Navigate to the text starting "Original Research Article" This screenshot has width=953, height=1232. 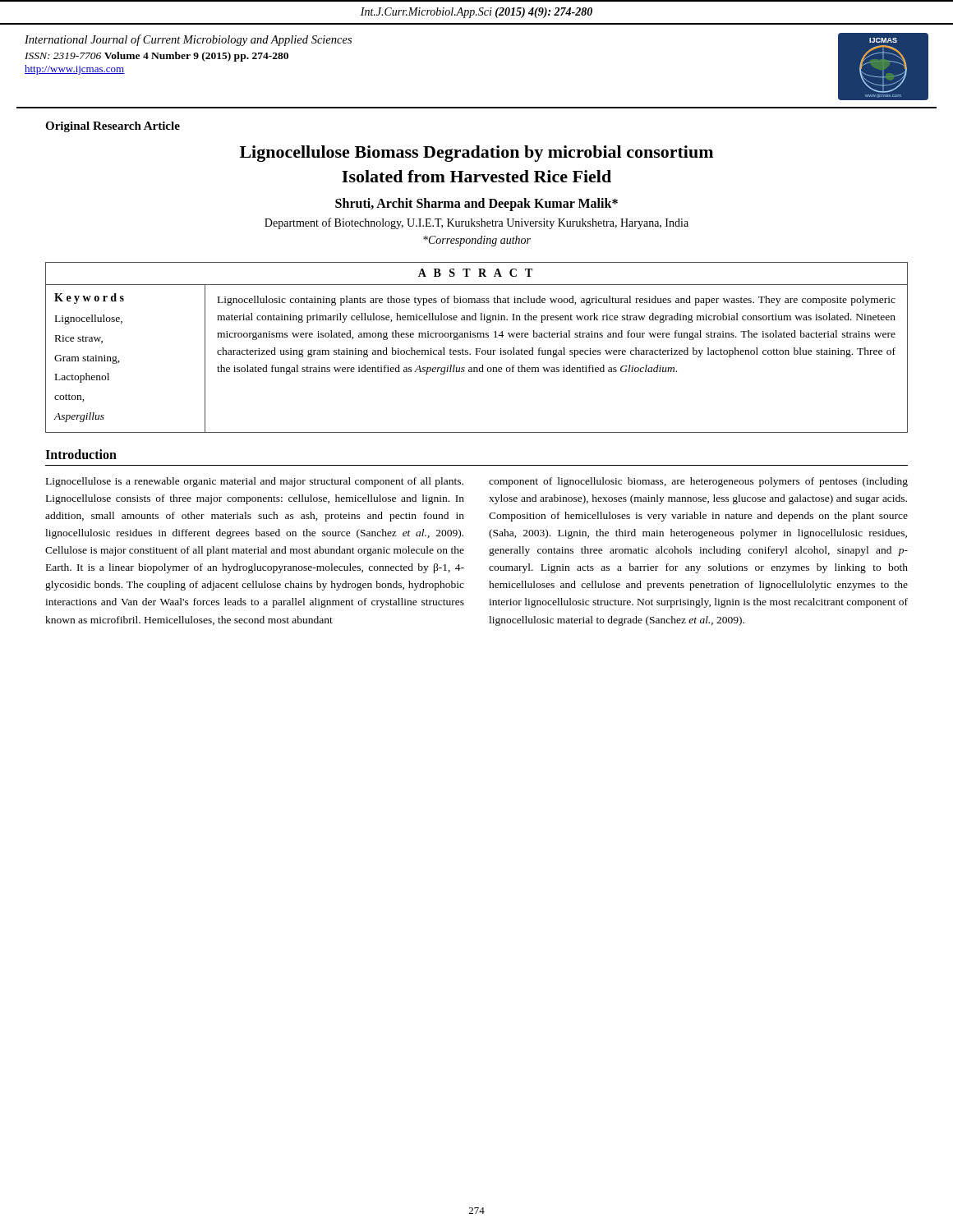[113, 126]
